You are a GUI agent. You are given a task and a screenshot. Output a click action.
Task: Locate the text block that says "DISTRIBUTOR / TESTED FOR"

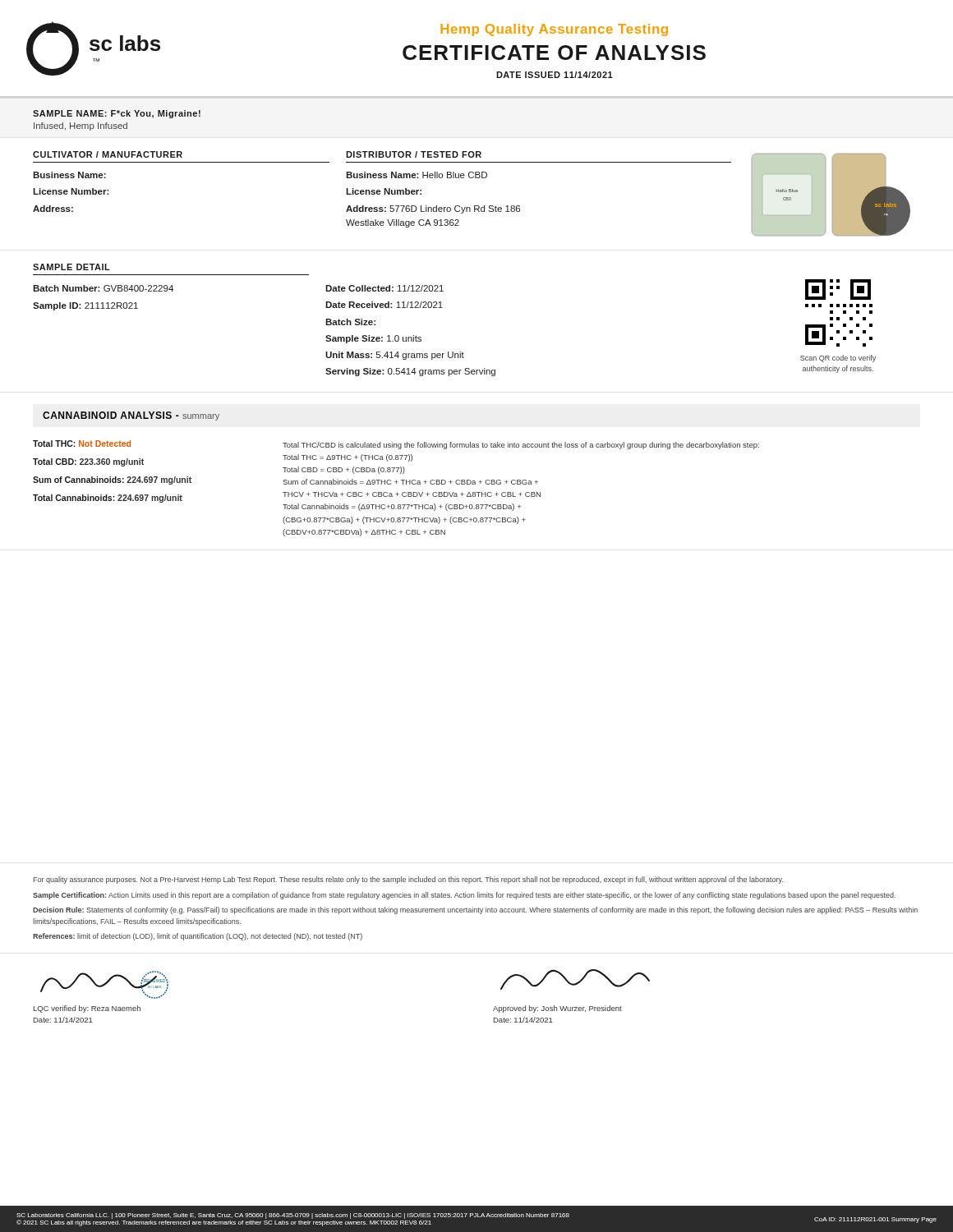(414, 154)
